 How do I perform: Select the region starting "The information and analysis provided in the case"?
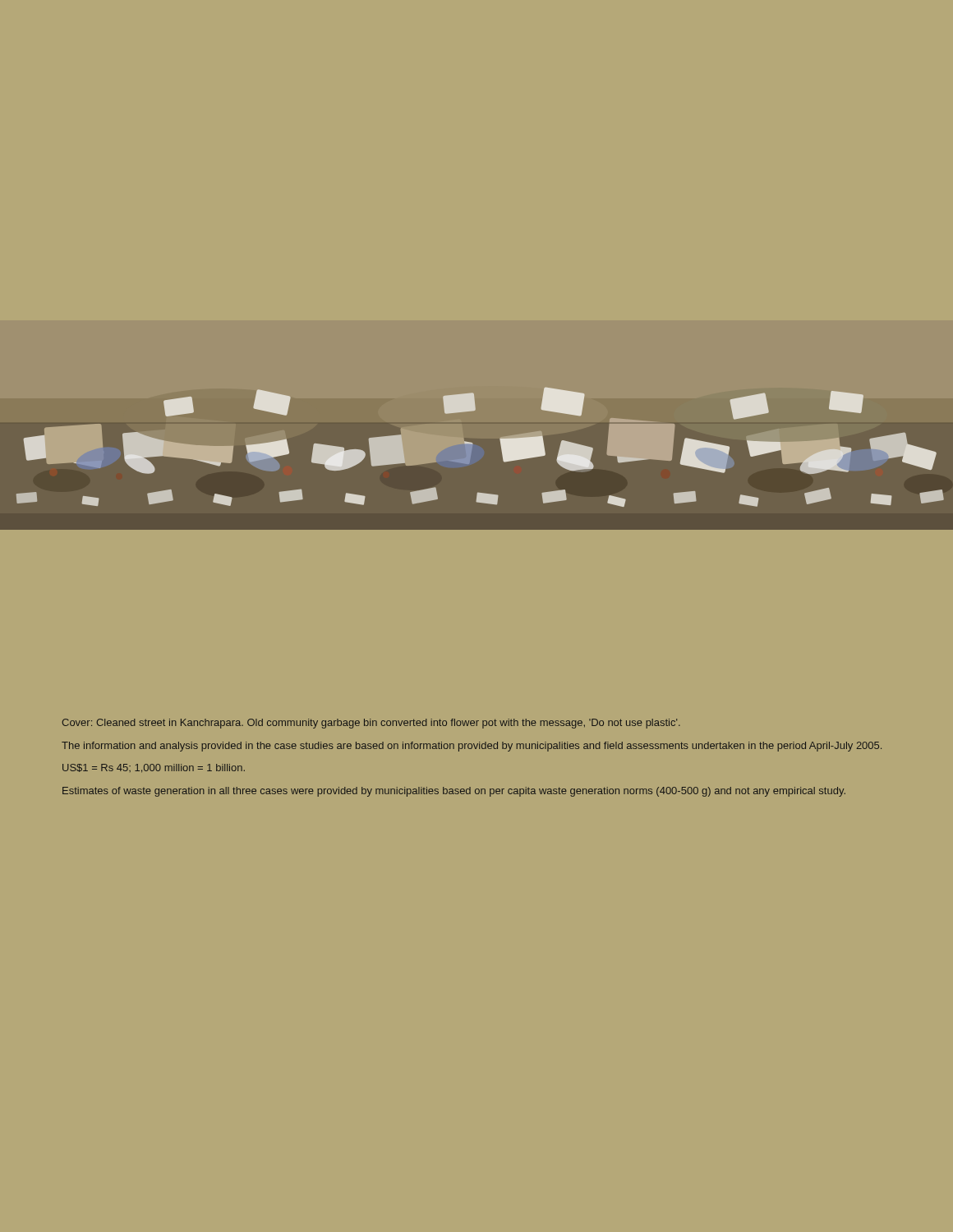click(472, 745)
